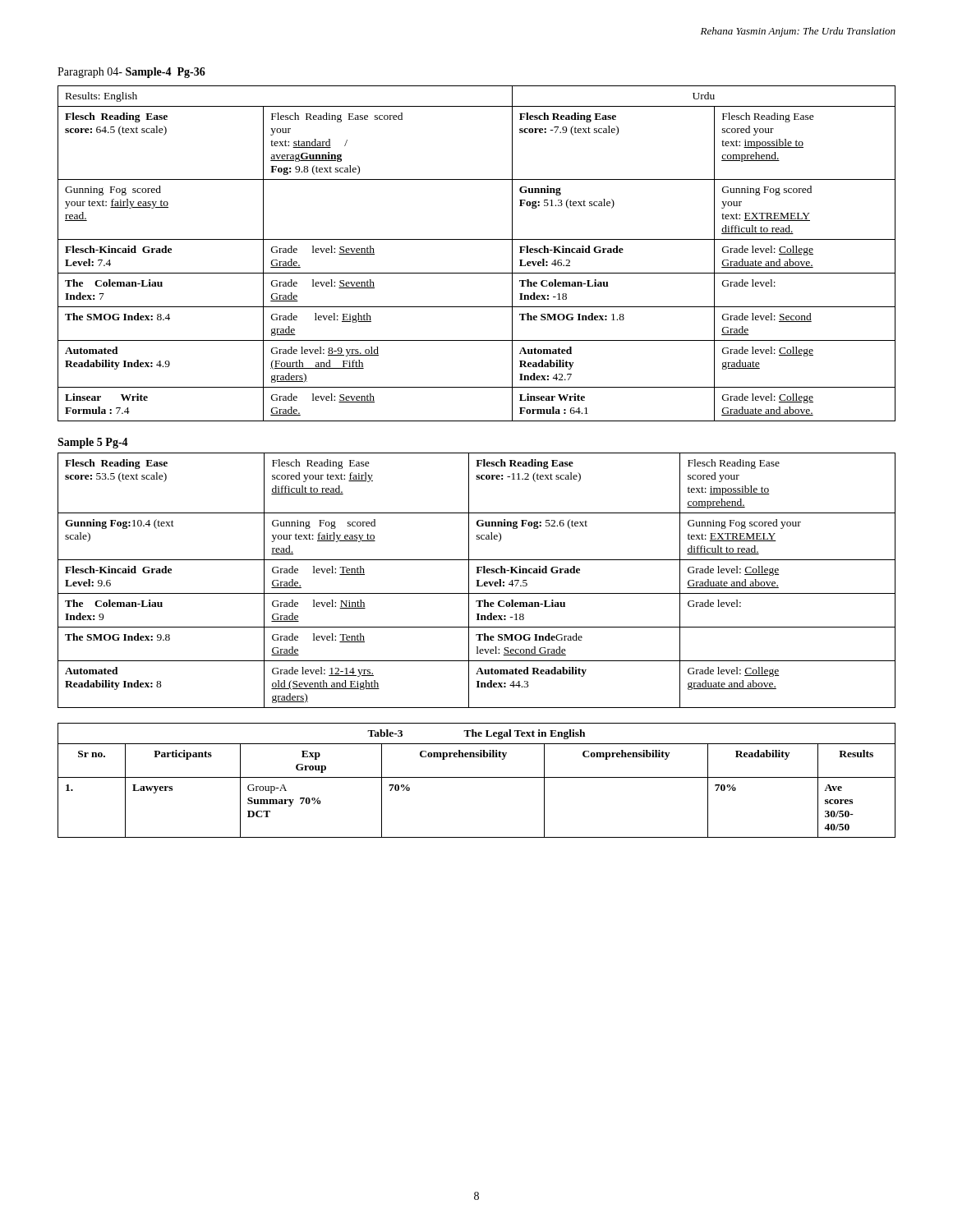Image resolution: width=953 pixels, height=1232 pixels.
Task: Click where it says "Paragraph 04- Sample-4 Pg-36"
Action: click(x=131, y=72)
